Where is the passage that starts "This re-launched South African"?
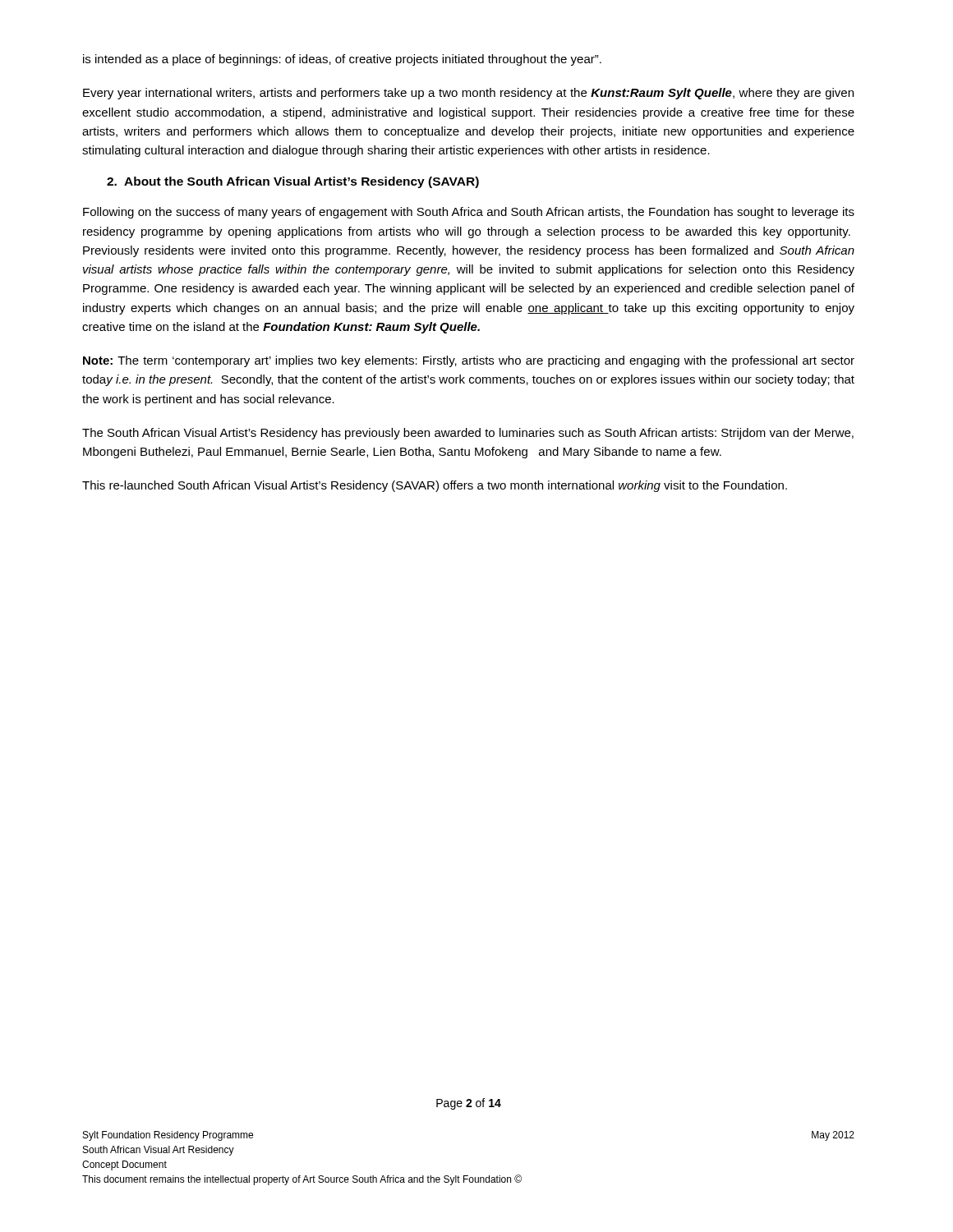Viewport: 953px width, 1232px height. coord(435,485)
